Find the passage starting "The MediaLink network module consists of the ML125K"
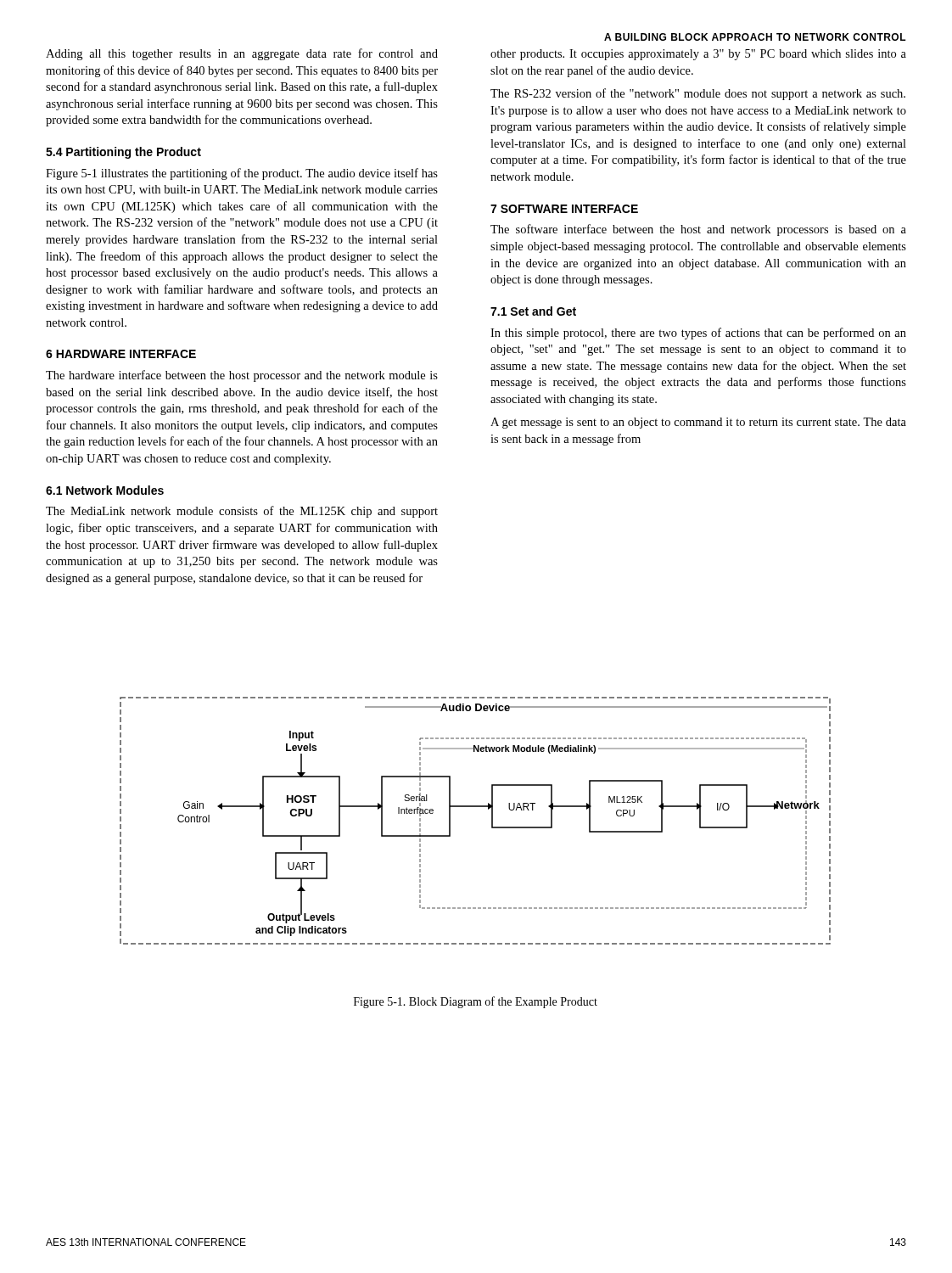 click(x=242, y=545)
